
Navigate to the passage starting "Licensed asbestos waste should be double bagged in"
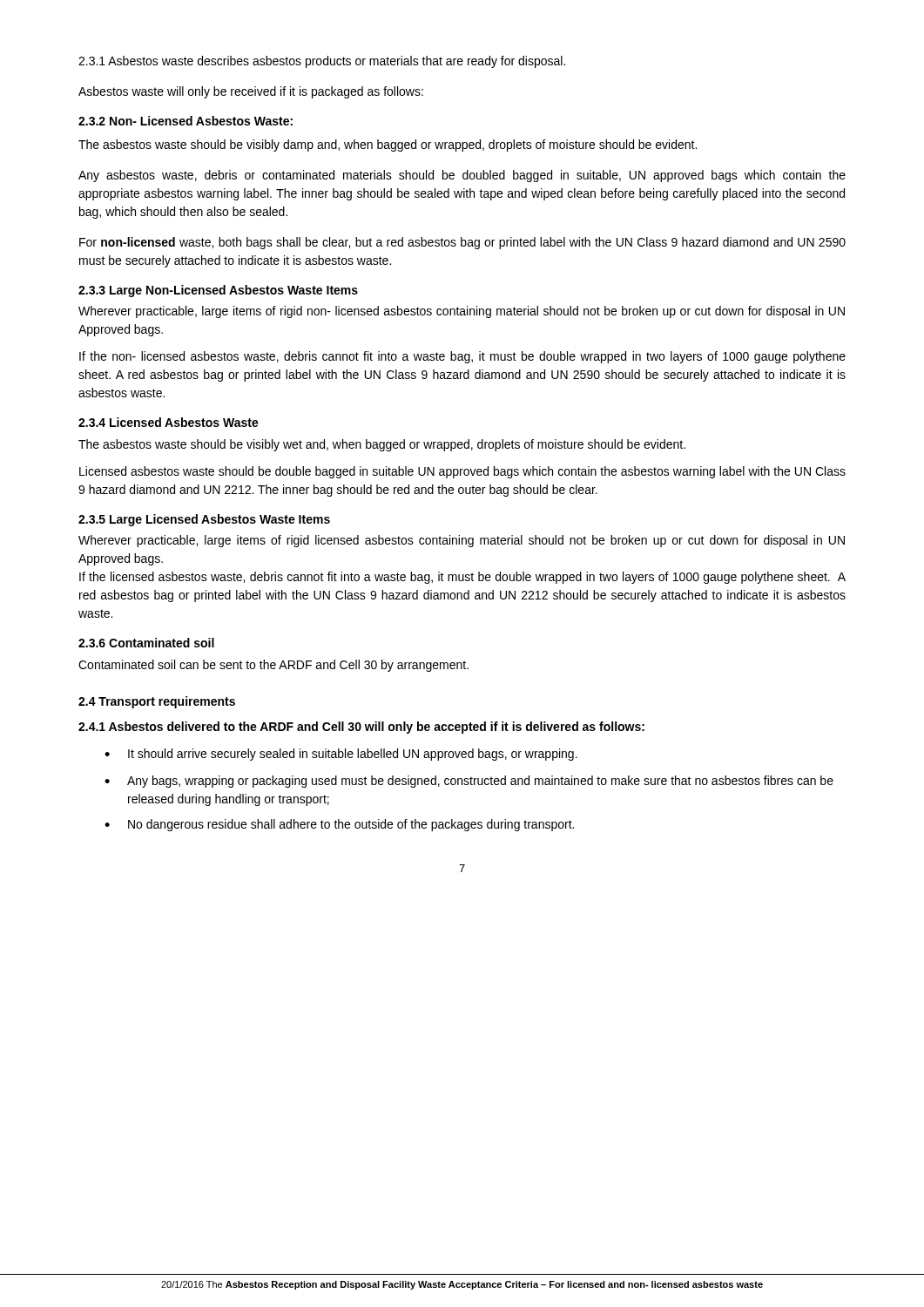pyautogui.click(x=462, y=480)
